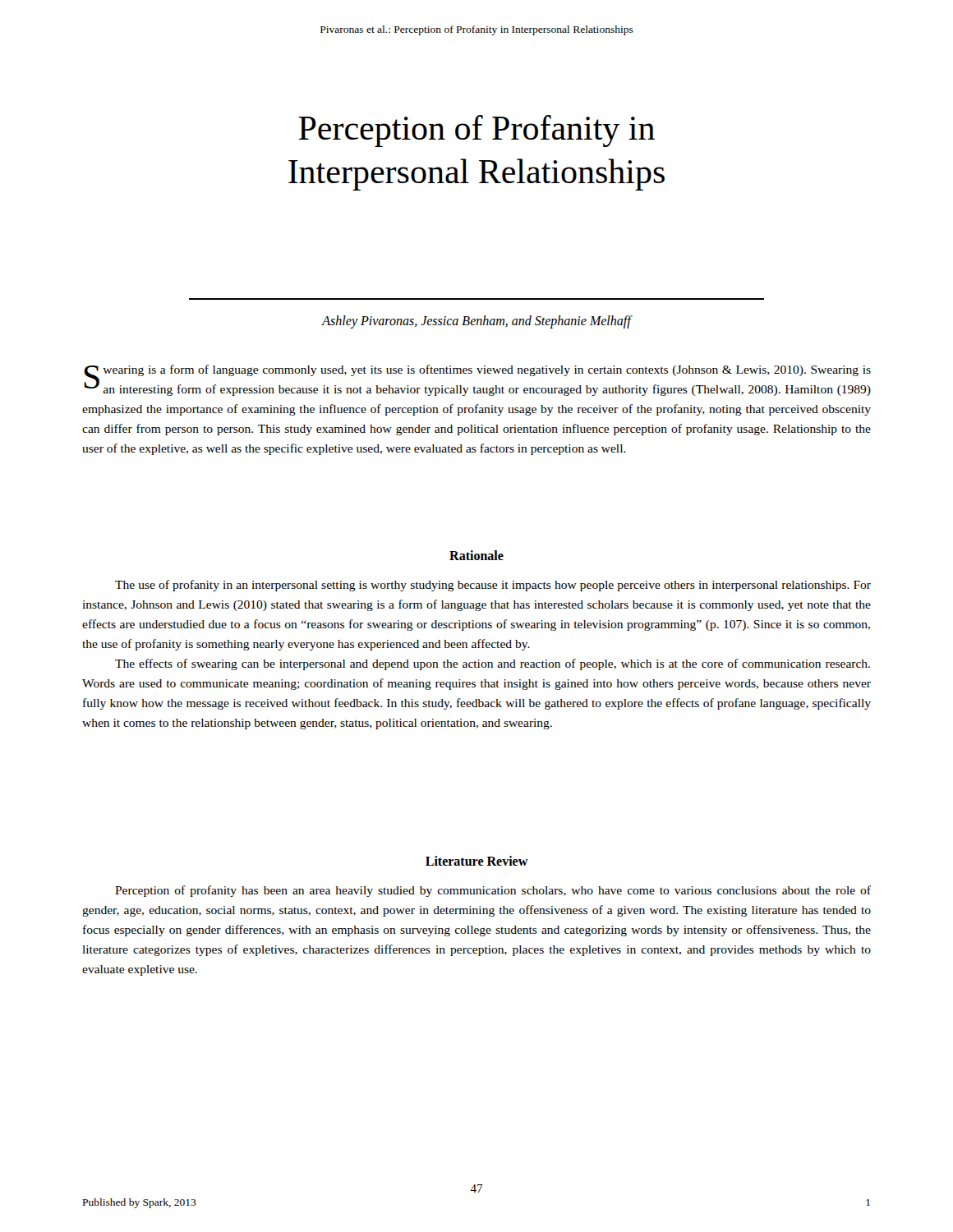Navigate to the text block starting "Ashley Pivaronas, Jessica Benham, and Stephanie"
Viewport: 953px width, 1232px height.
[476, 321]
